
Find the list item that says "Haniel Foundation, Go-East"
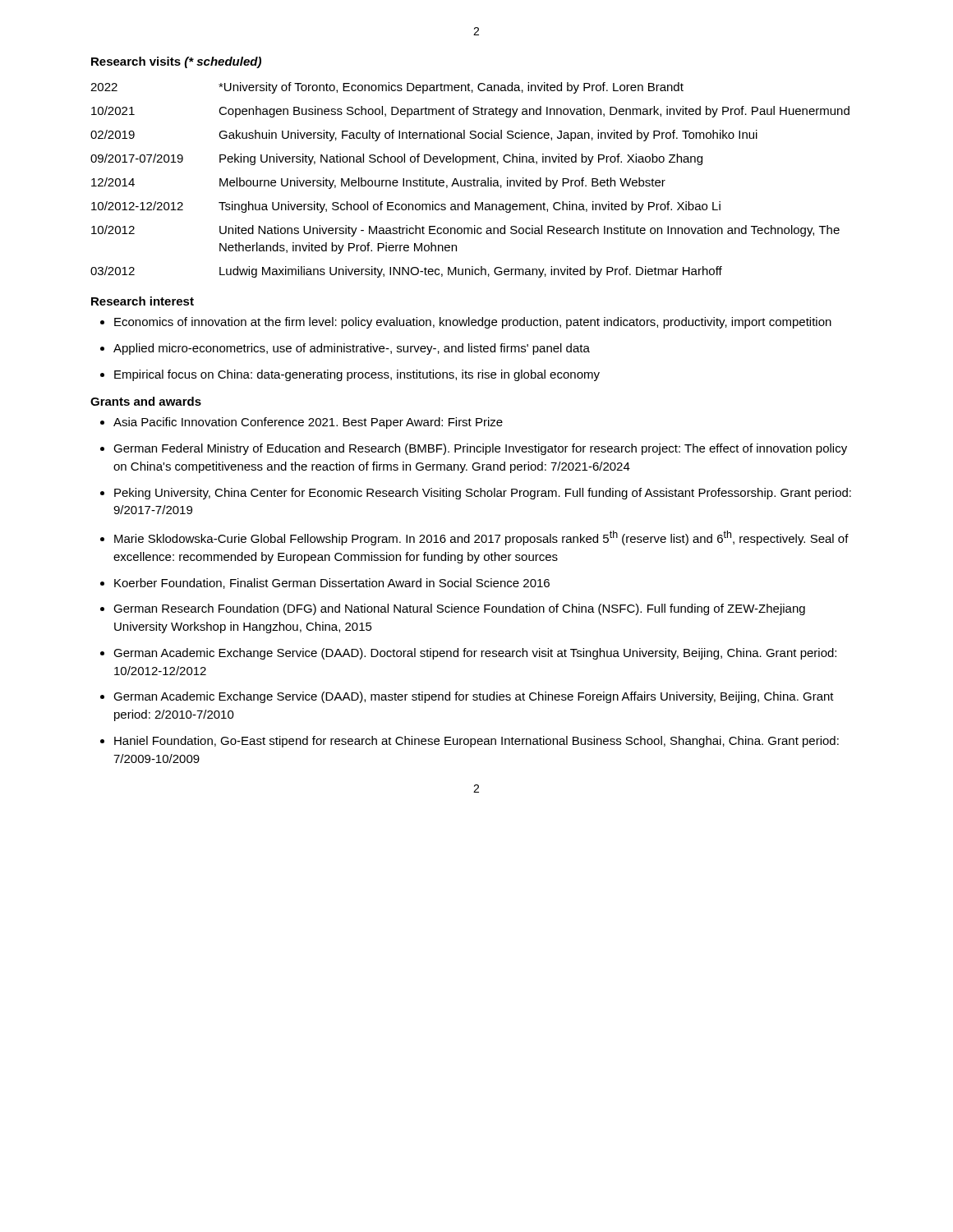click(x=476, y=749)
